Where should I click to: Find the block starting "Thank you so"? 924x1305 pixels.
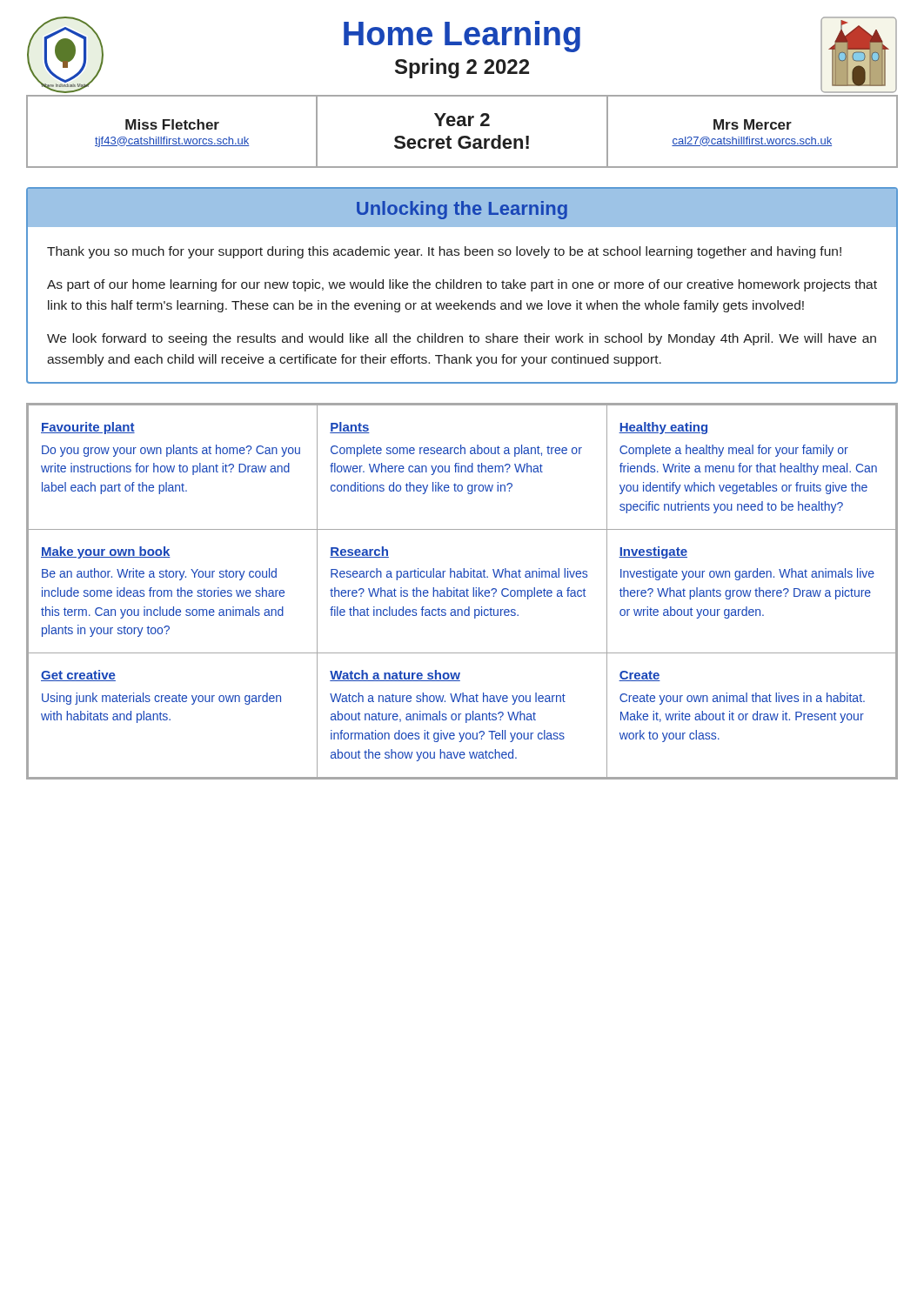(x=445, y=251)
